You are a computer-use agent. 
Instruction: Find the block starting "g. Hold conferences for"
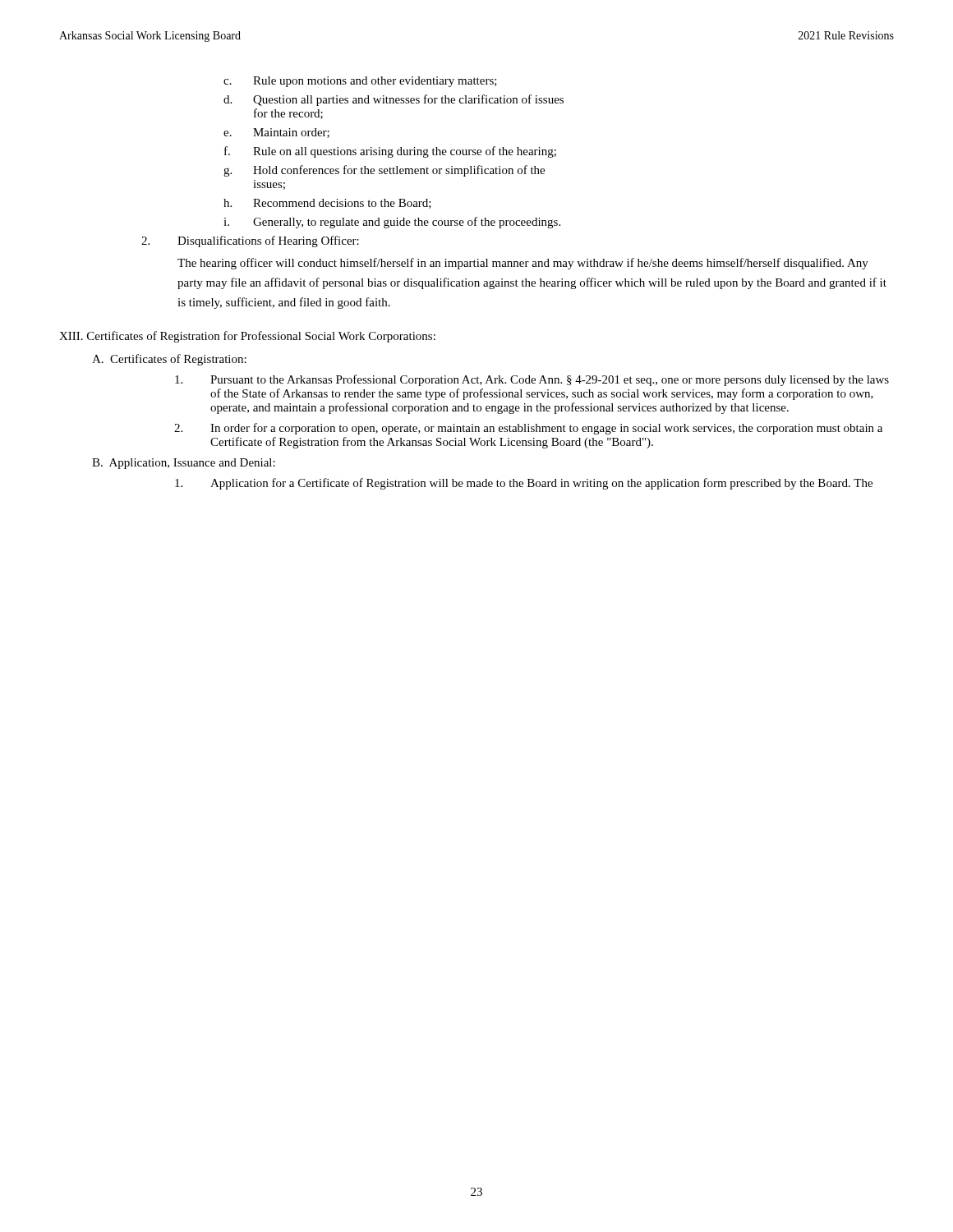click(x=384, y=171)
